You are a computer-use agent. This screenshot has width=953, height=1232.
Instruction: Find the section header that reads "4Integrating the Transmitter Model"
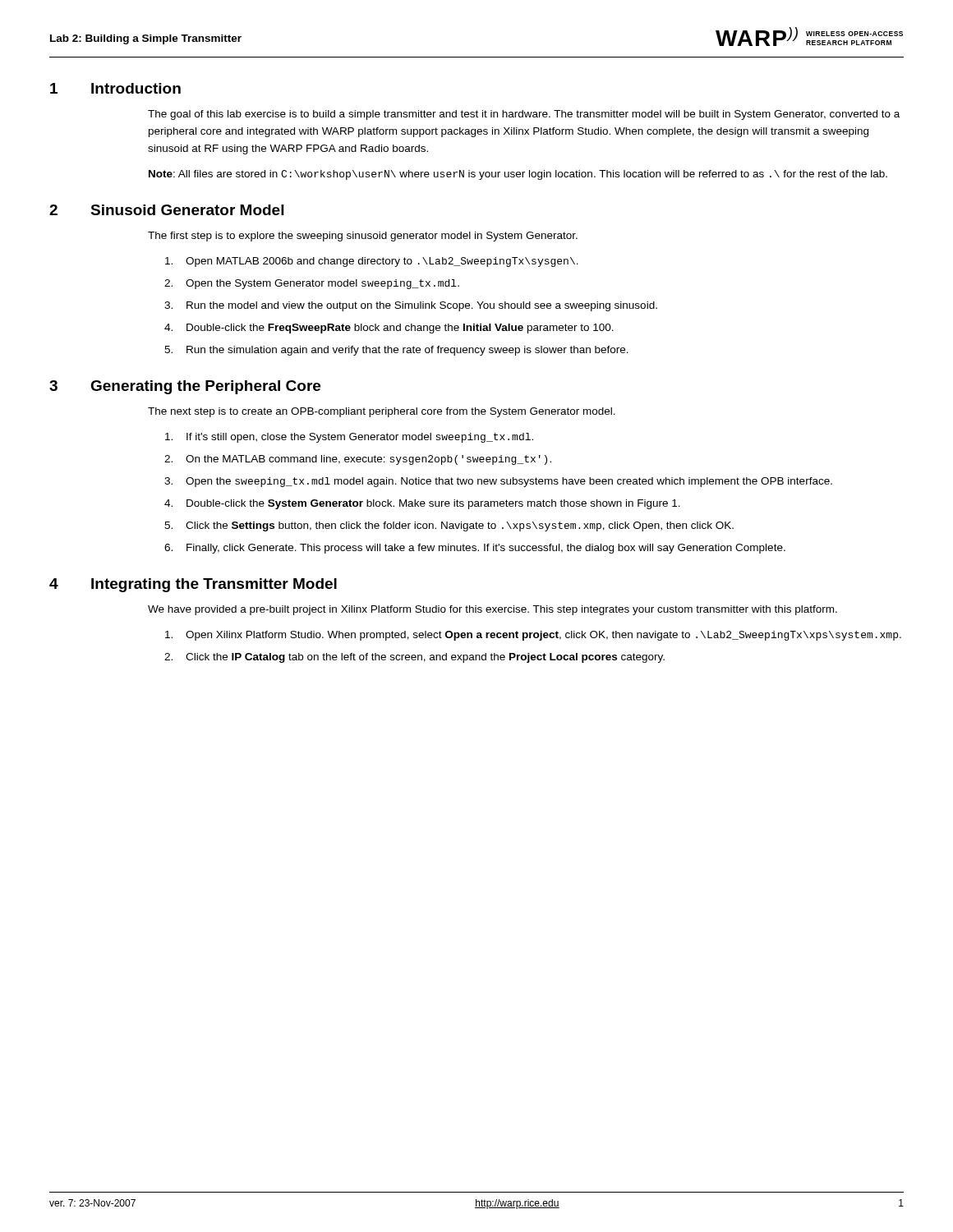193,584
